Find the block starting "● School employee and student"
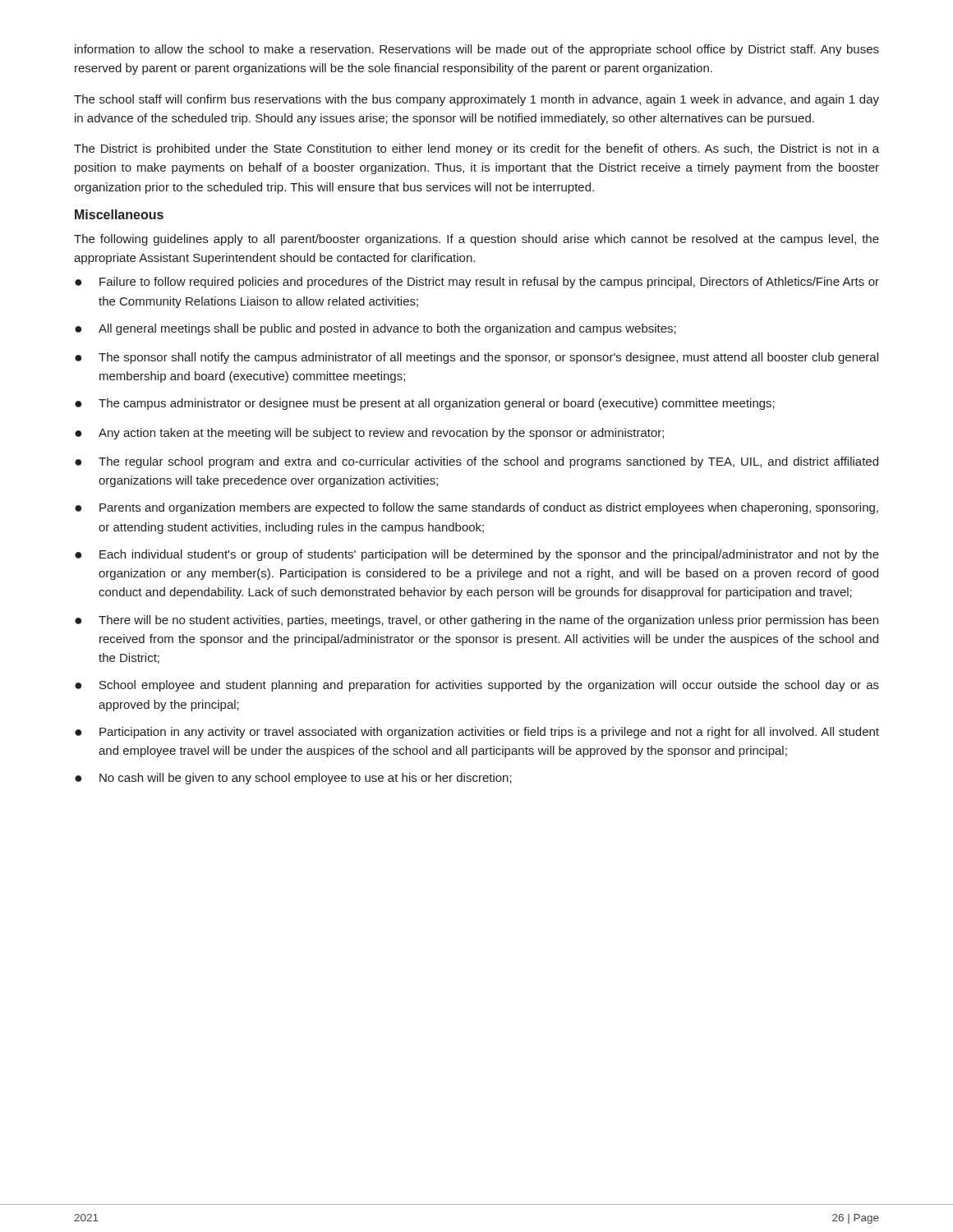The height and width of the screenshot is (1232, 953). tap(476, 694)
